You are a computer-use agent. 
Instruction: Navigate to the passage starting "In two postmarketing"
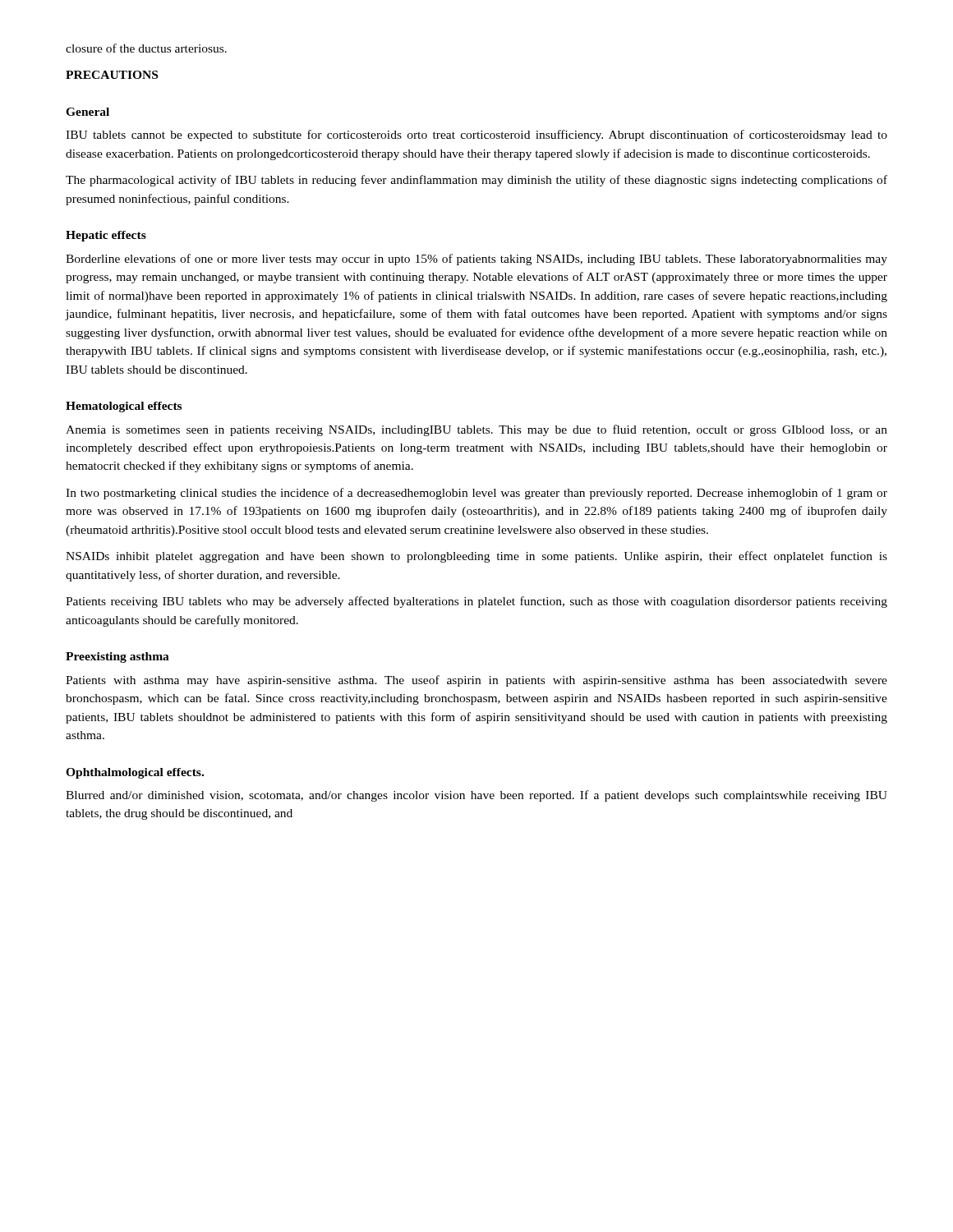[x=476, y=511]
